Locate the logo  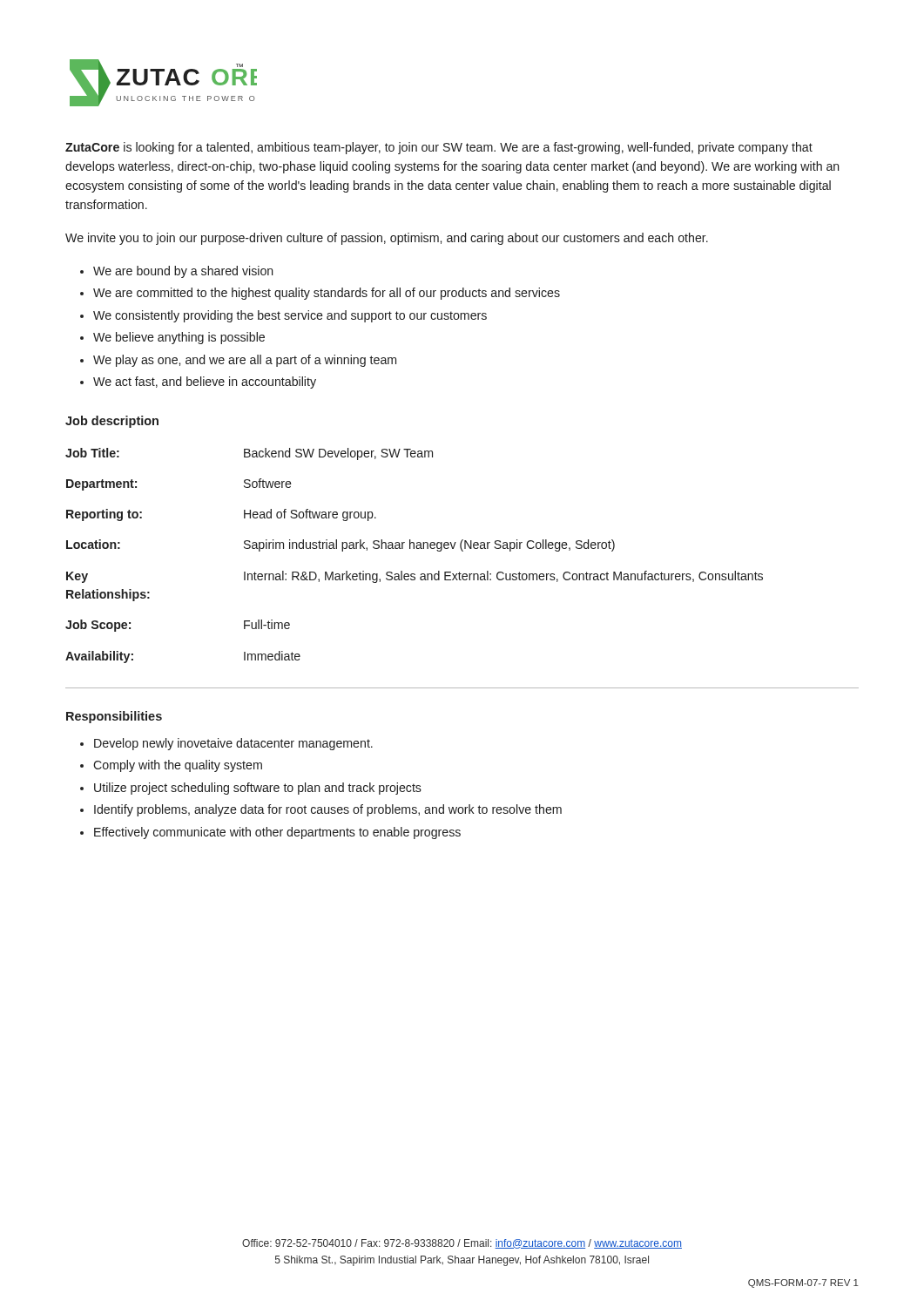(462, 83)
